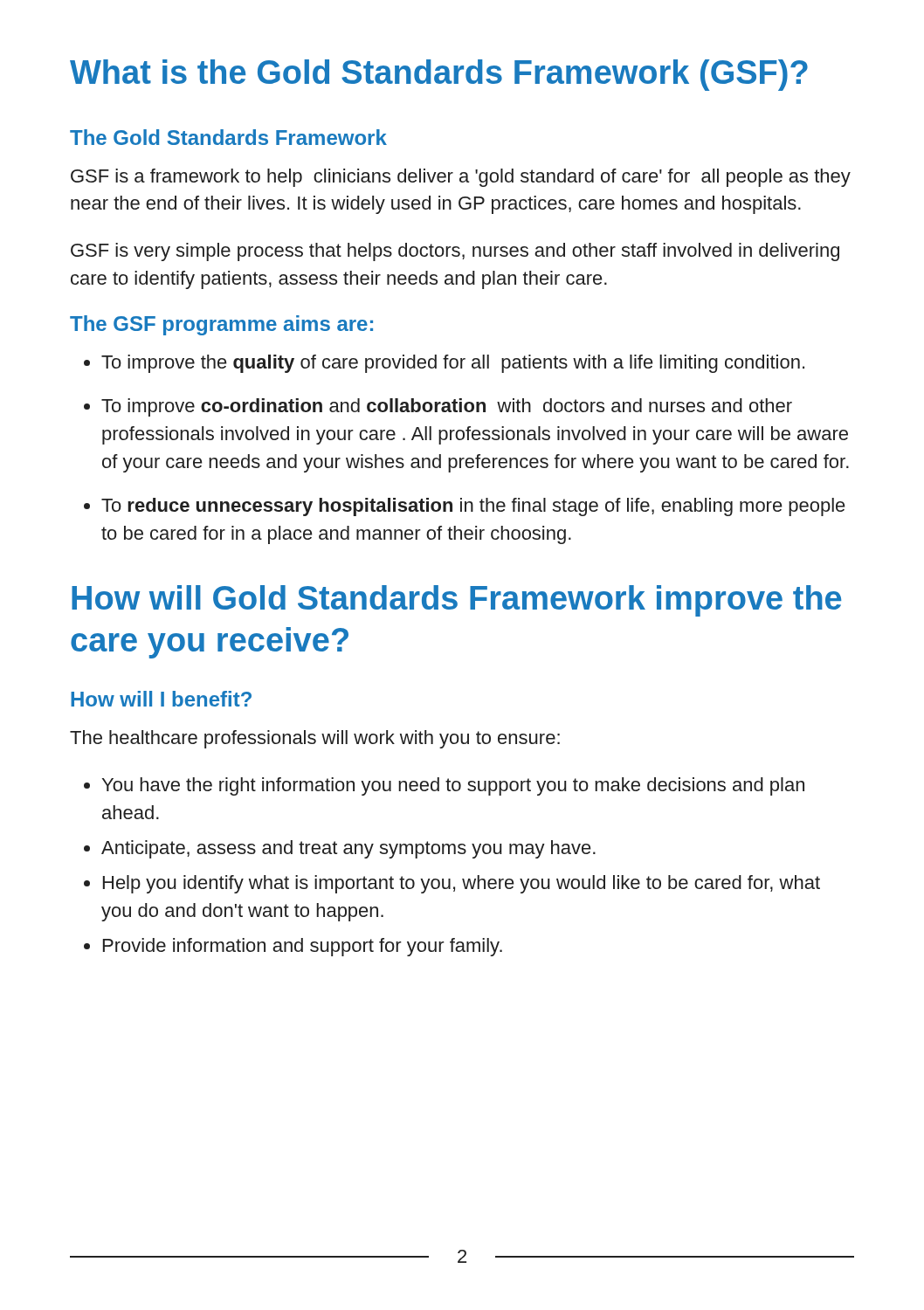This screenshot has width=924, height=1310.
Task: Find the block on this page that starts "Help you identify what is important to you,"
Action: (478, 897)
